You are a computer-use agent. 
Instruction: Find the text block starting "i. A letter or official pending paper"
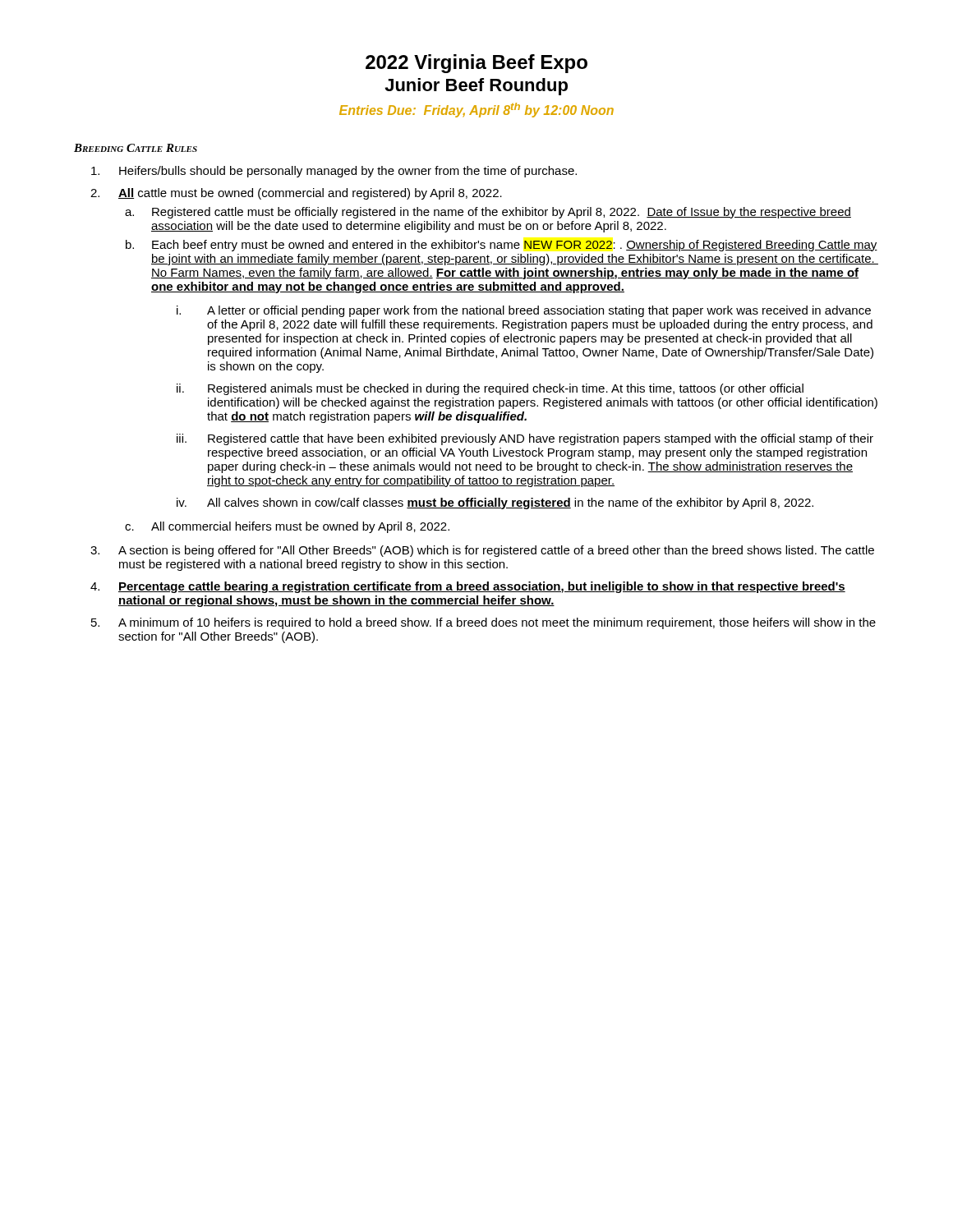click(527, 338)
